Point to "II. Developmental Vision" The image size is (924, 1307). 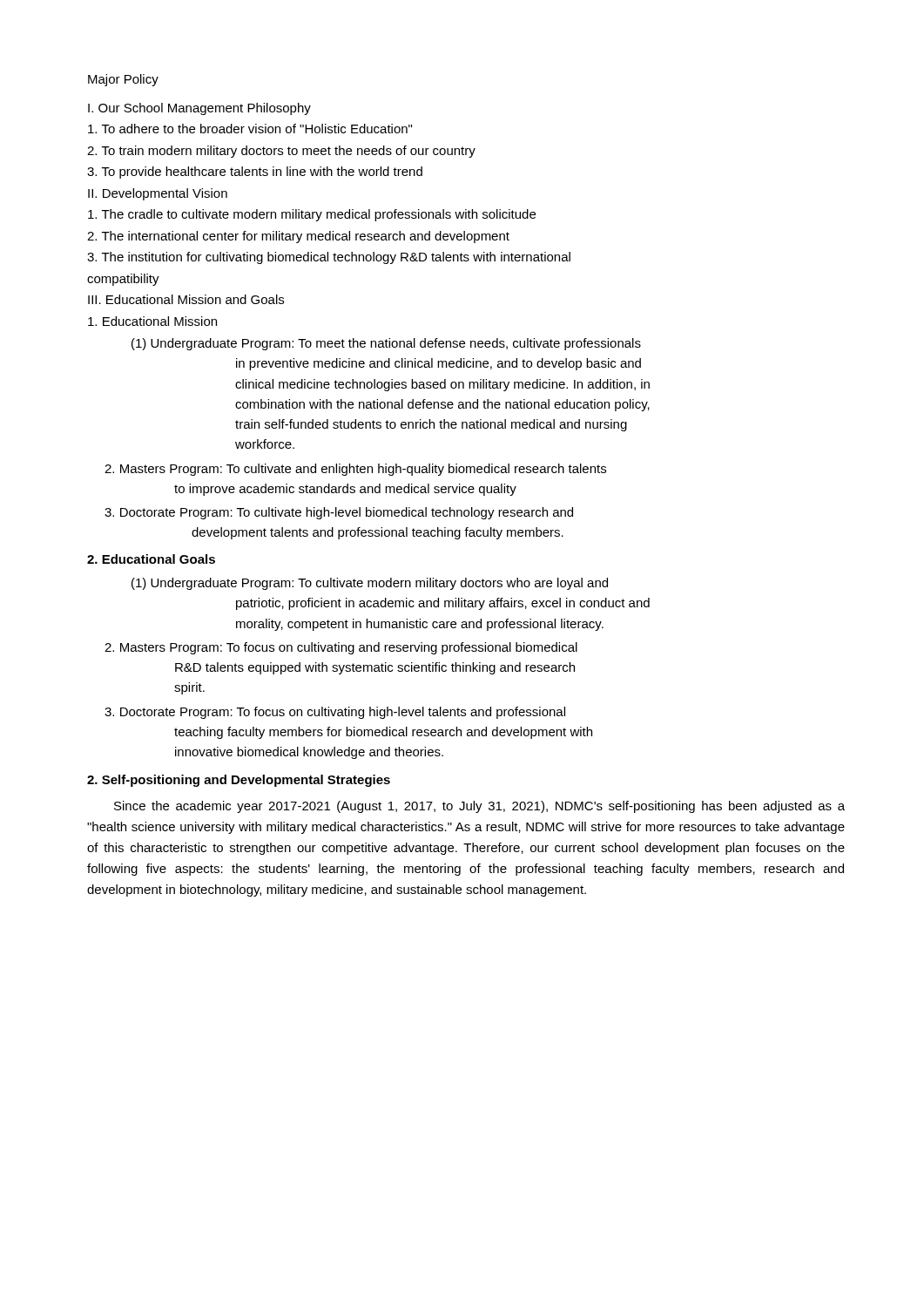pos(157,193)
